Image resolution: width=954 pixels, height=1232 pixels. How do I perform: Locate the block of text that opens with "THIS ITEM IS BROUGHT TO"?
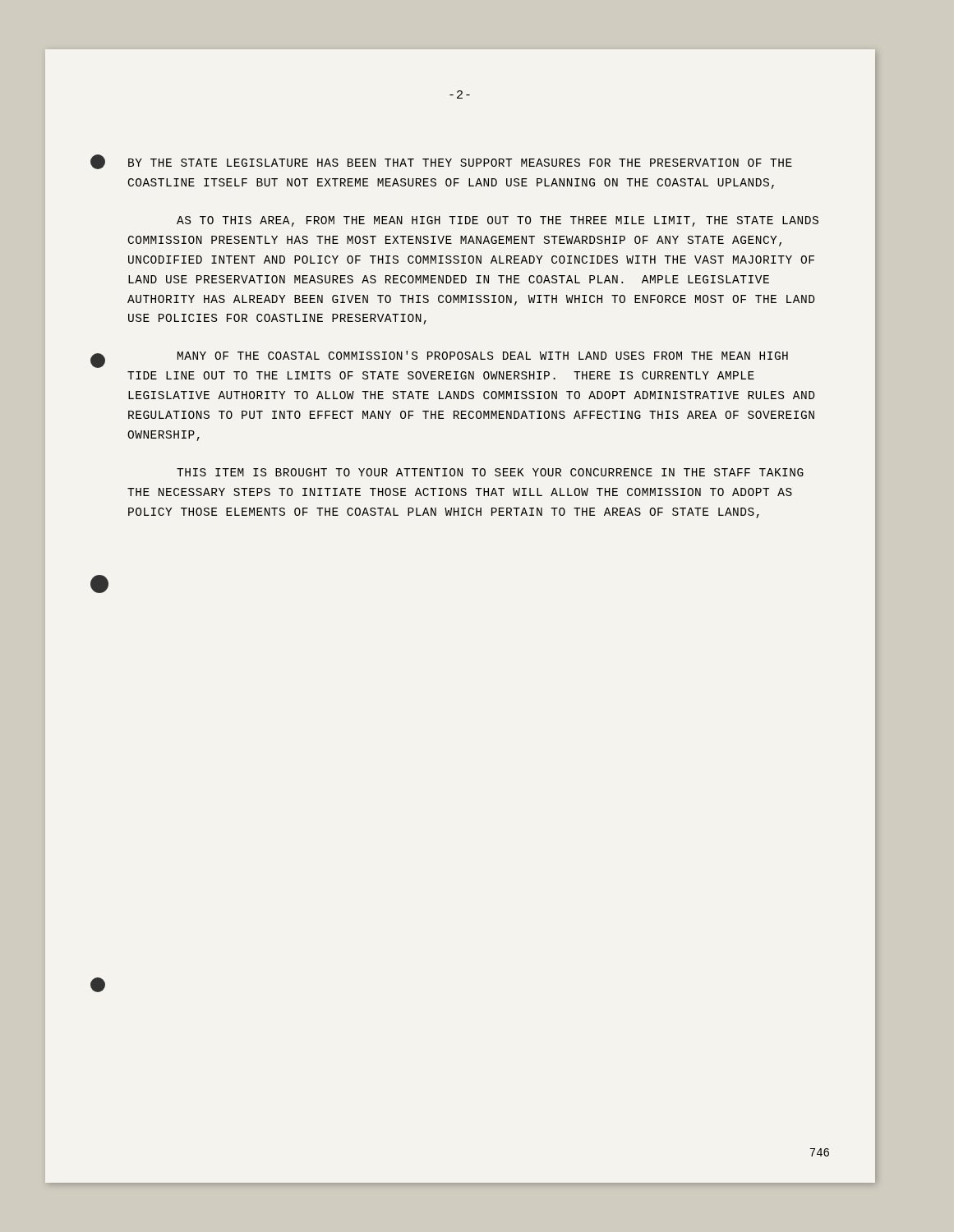466,493
